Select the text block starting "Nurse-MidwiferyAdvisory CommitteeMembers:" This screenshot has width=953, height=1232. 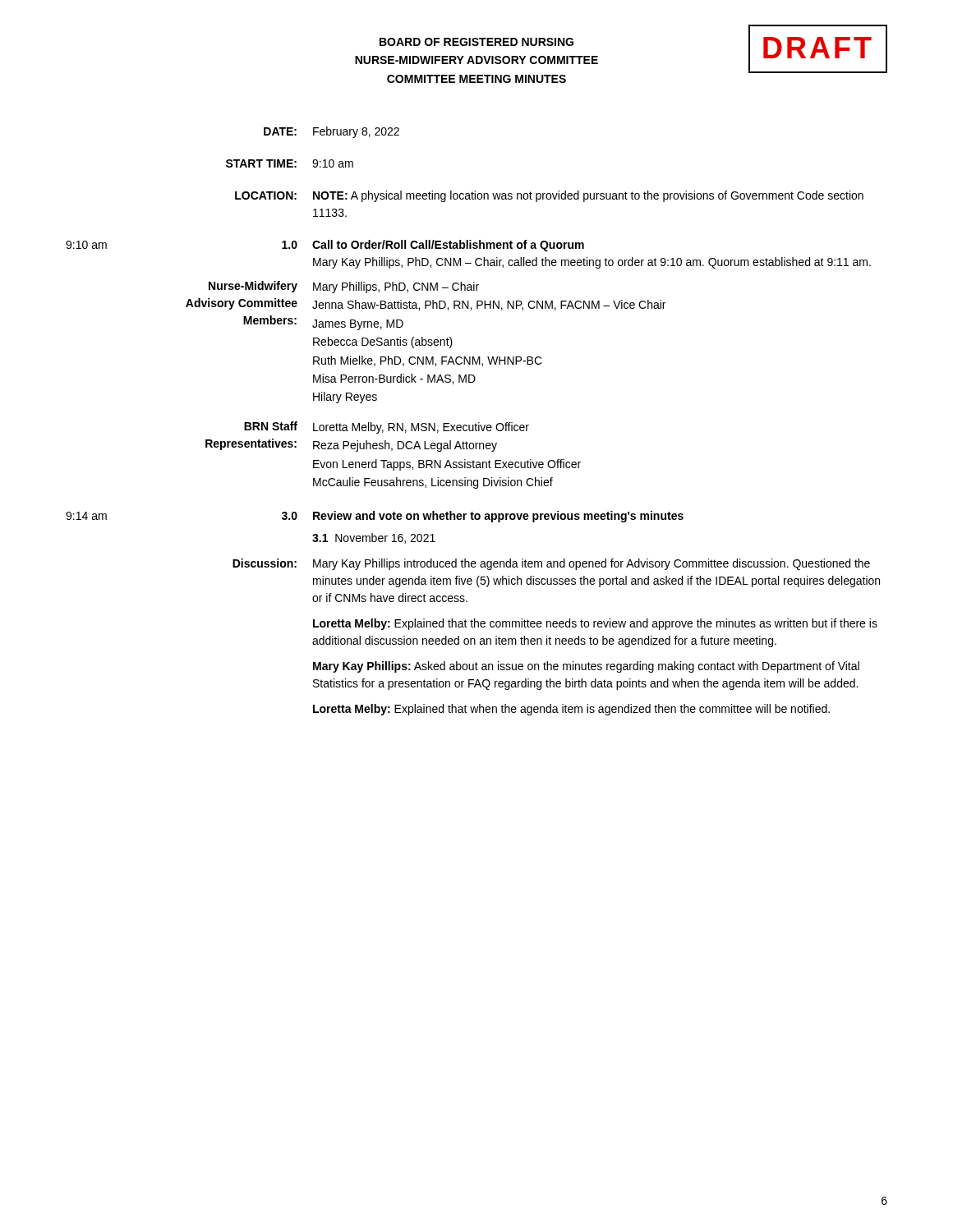pyautogui.click(x=241, y=303)
